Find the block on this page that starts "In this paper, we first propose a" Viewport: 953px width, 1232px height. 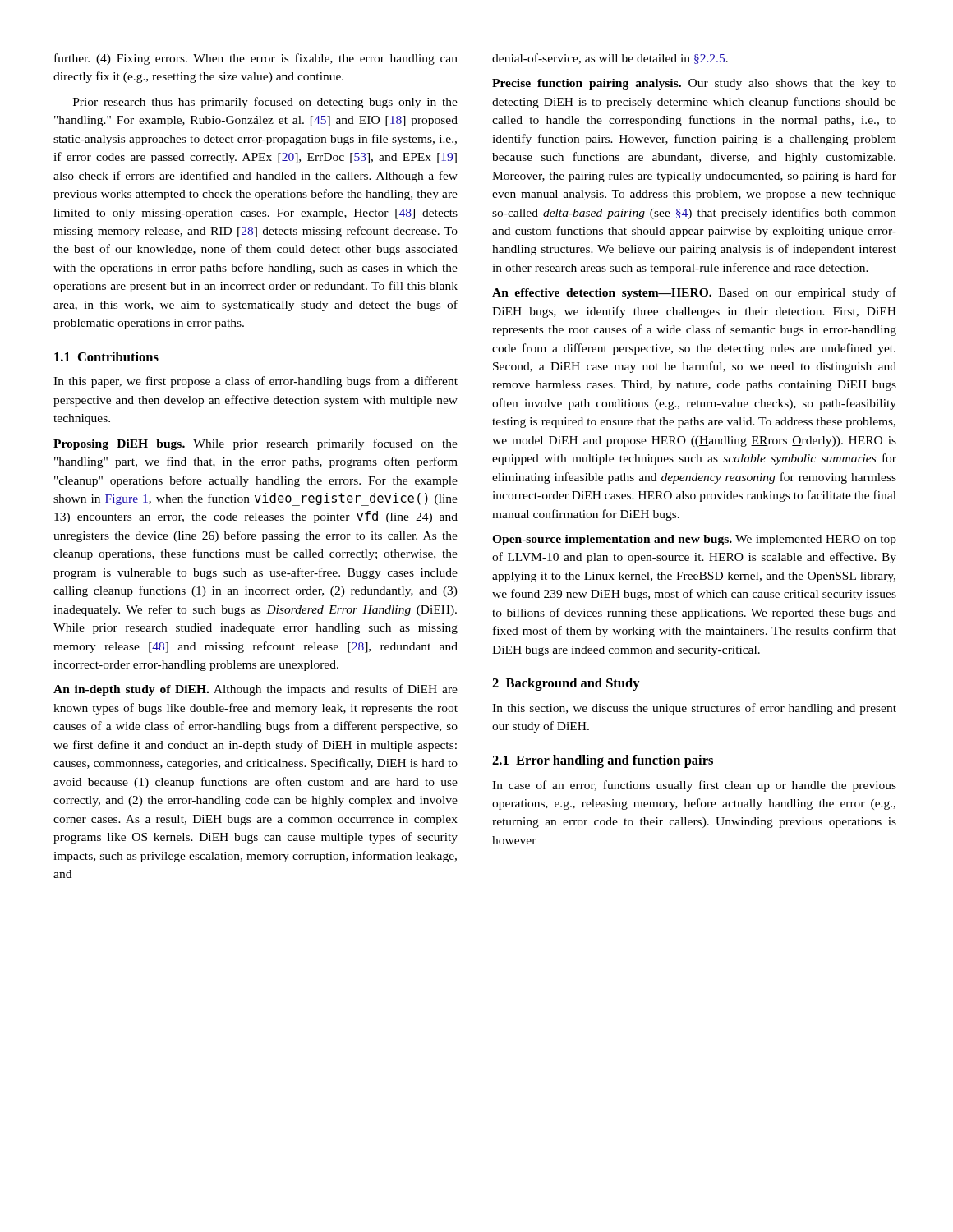pyautogui.click(x=255, y=628)
